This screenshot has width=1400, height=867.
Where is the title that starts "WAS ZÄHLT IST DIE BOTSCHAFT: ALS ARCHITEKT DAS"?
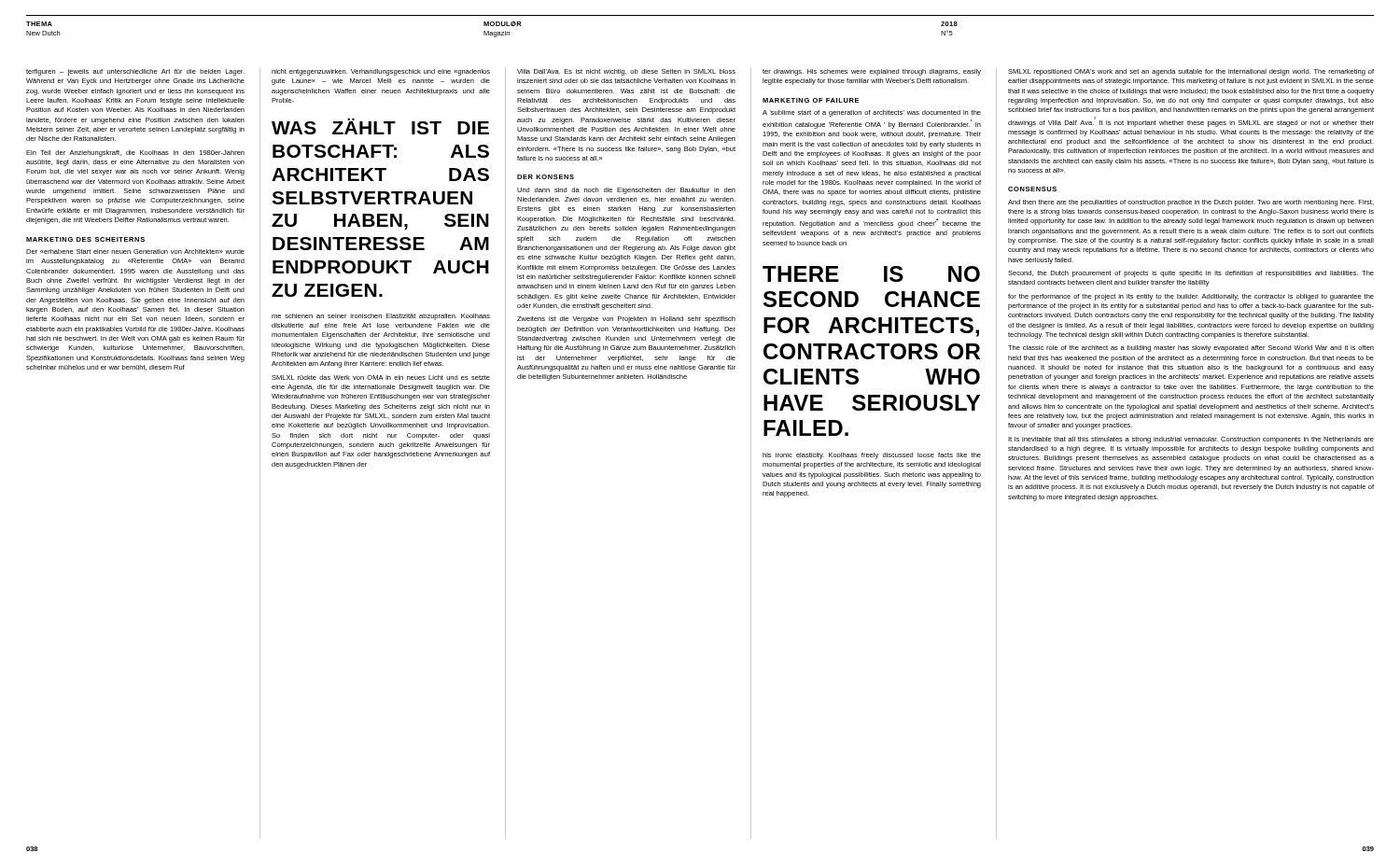[381, 209]
